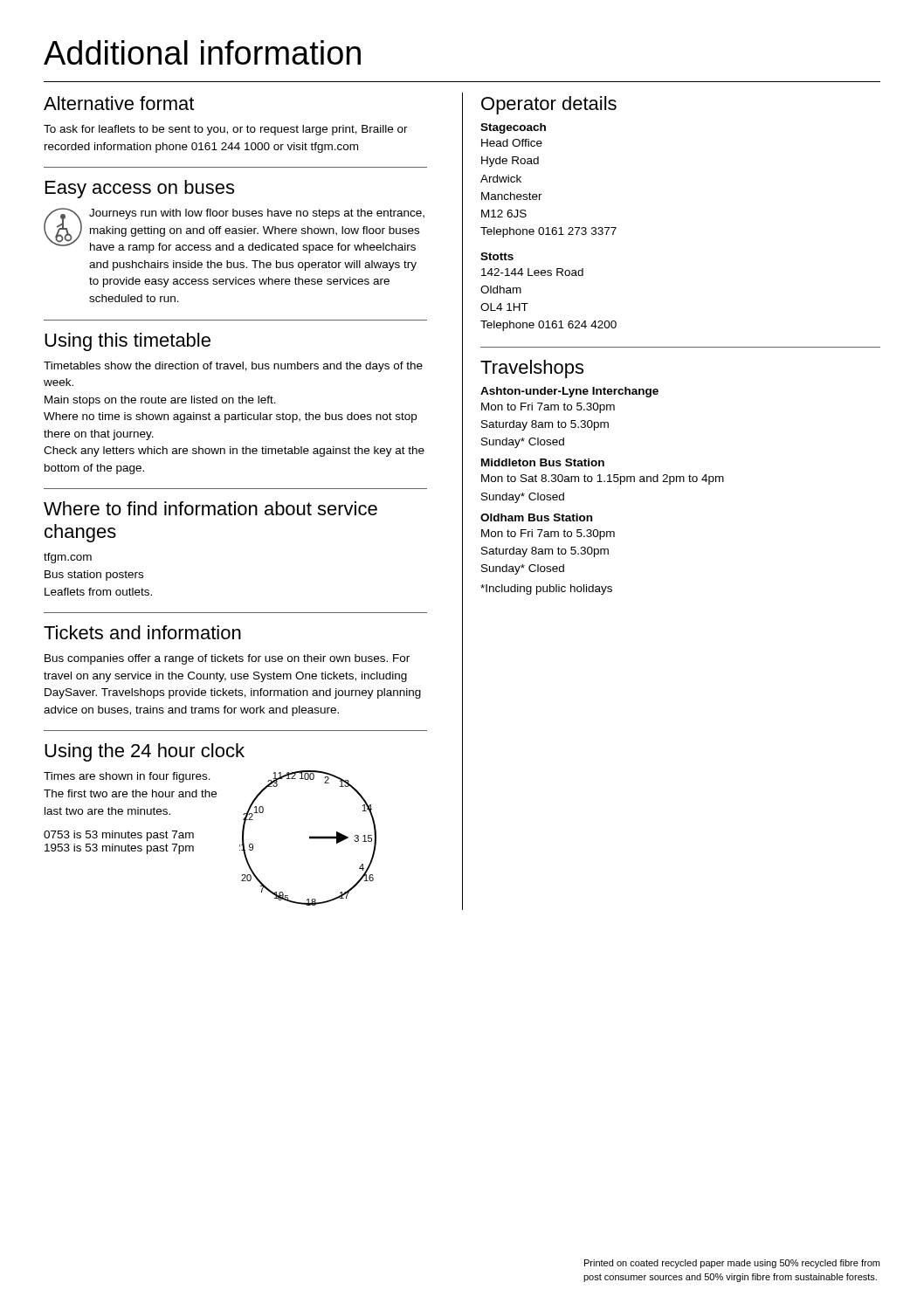The width and height of the screenshot is (924, 1310).
Task: Find "Tickets and information" on this page
Action: pyautogui.click(x=235, y=633)
